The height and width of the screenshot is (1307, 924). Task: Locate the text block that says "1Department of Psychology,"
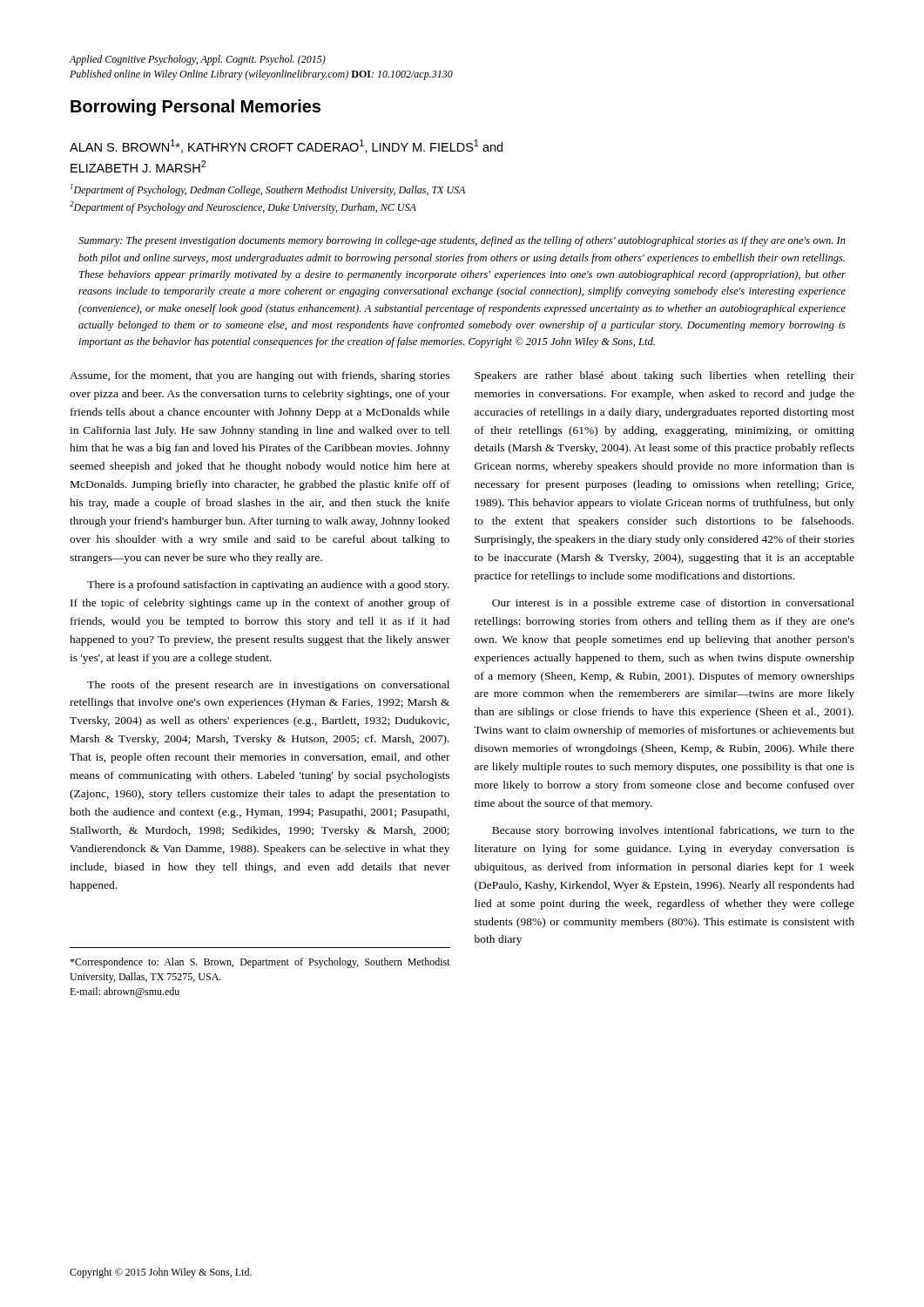click(268, 198)
